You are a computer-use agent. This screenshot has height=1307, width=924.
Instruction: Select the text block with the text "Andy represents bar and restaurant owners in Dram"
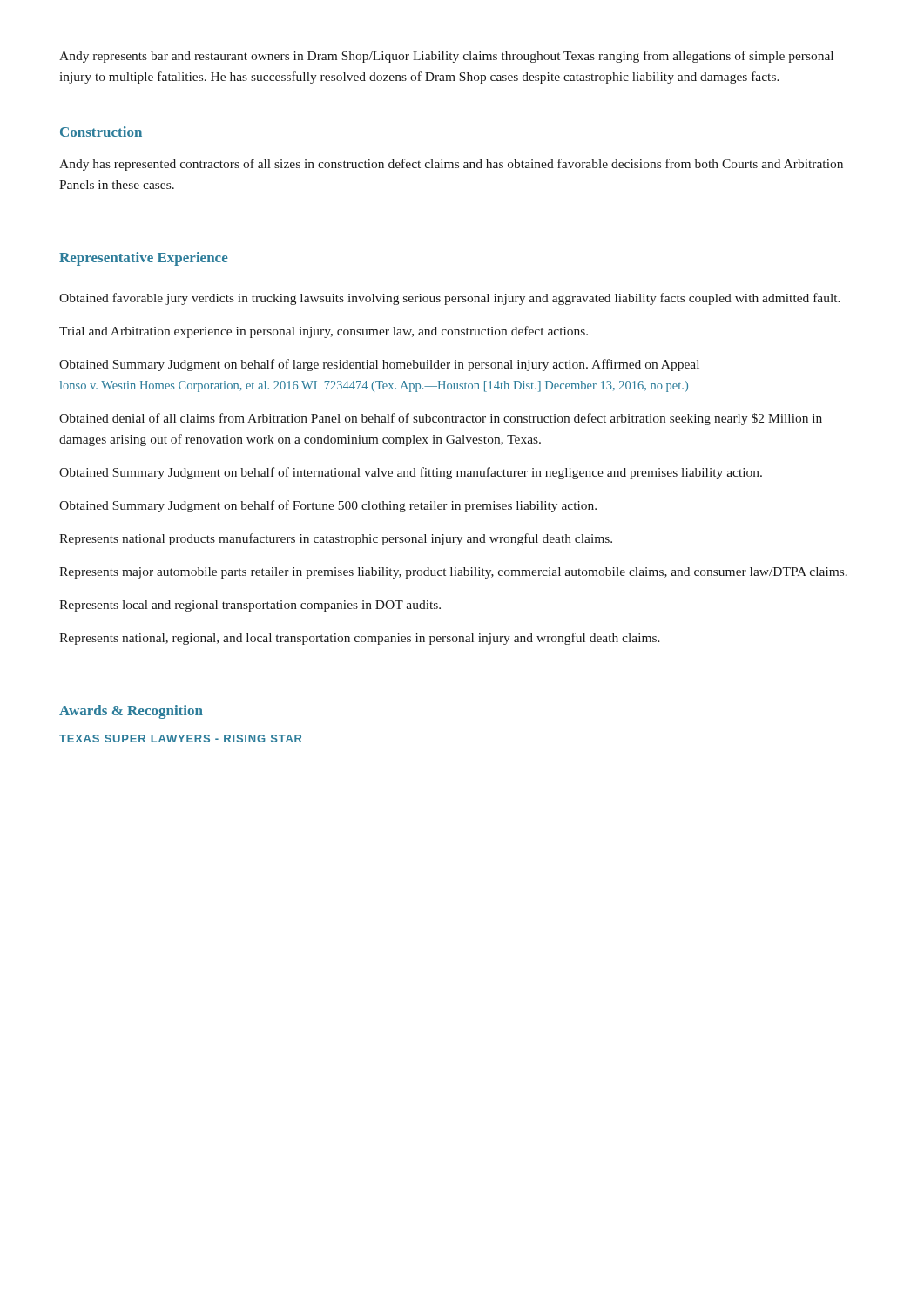447,66
